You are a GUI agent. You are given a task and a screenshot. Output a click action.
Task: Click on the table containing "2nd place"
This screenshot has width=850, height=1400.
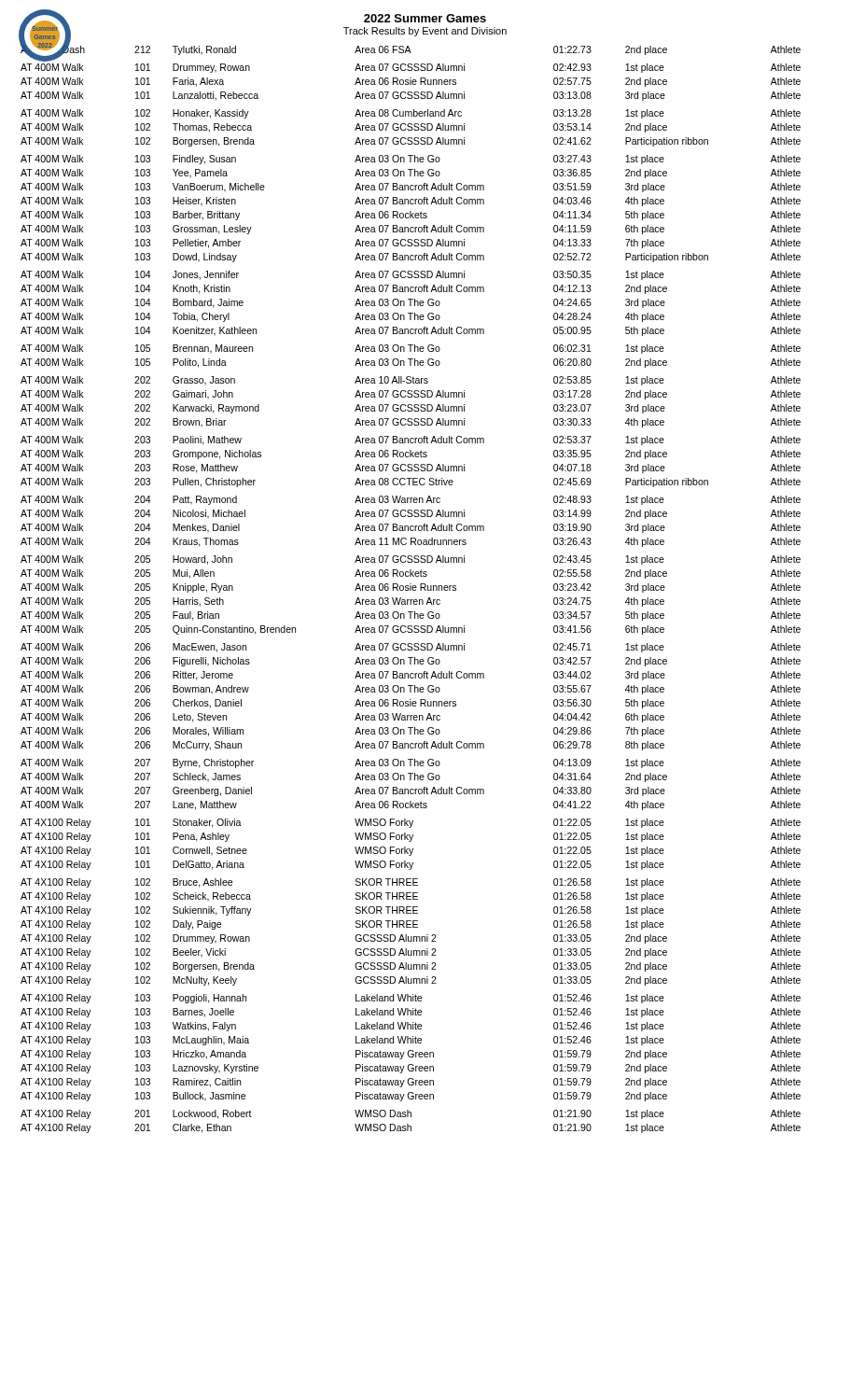pyautogui.click(x=425, y=588)
